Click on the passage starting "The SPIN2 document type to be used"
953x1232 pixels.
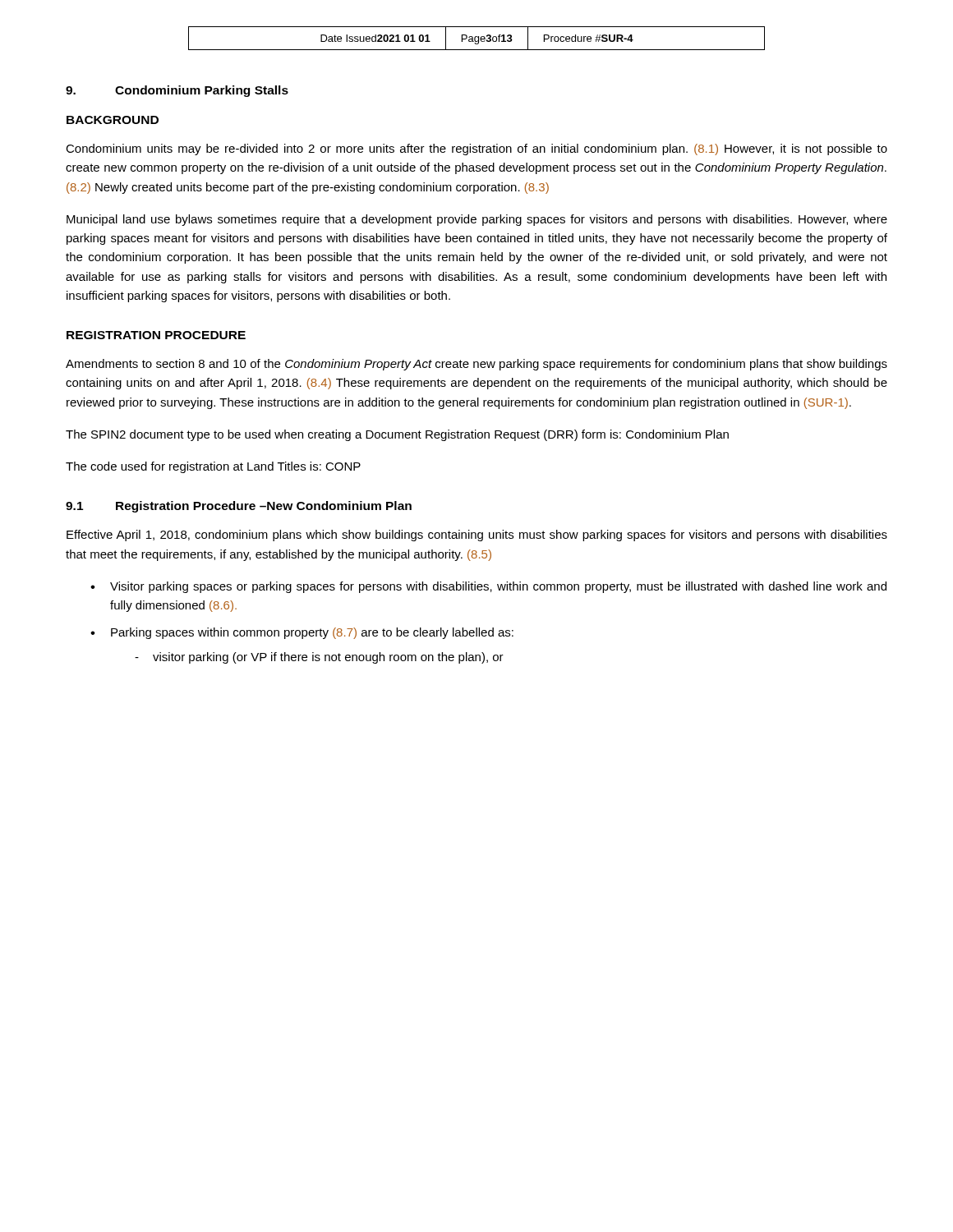pyautogui.click(x=476, y=434)
